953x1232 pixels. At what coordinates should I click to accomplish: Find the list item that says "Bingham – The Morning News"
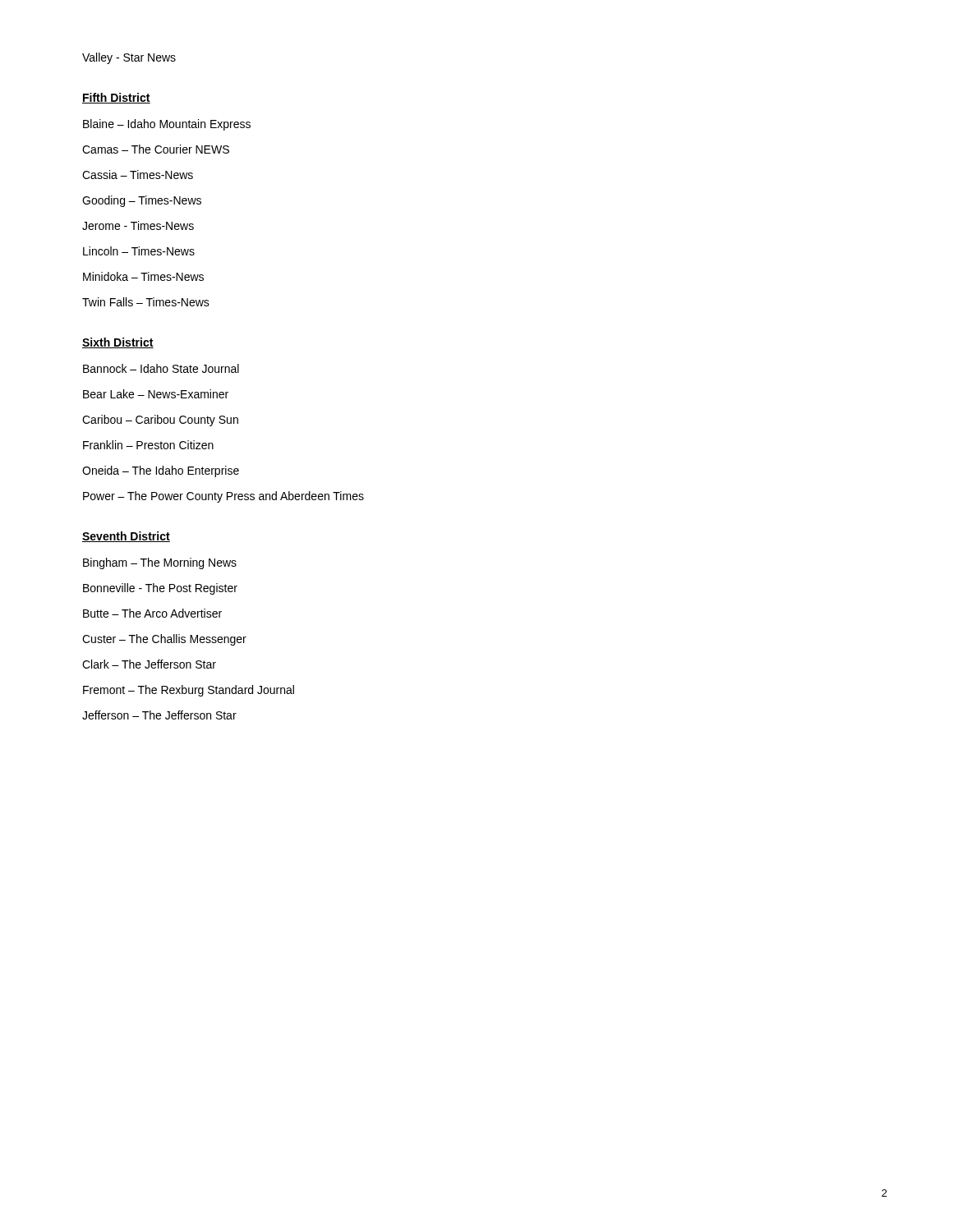click(x=159, y=563)
